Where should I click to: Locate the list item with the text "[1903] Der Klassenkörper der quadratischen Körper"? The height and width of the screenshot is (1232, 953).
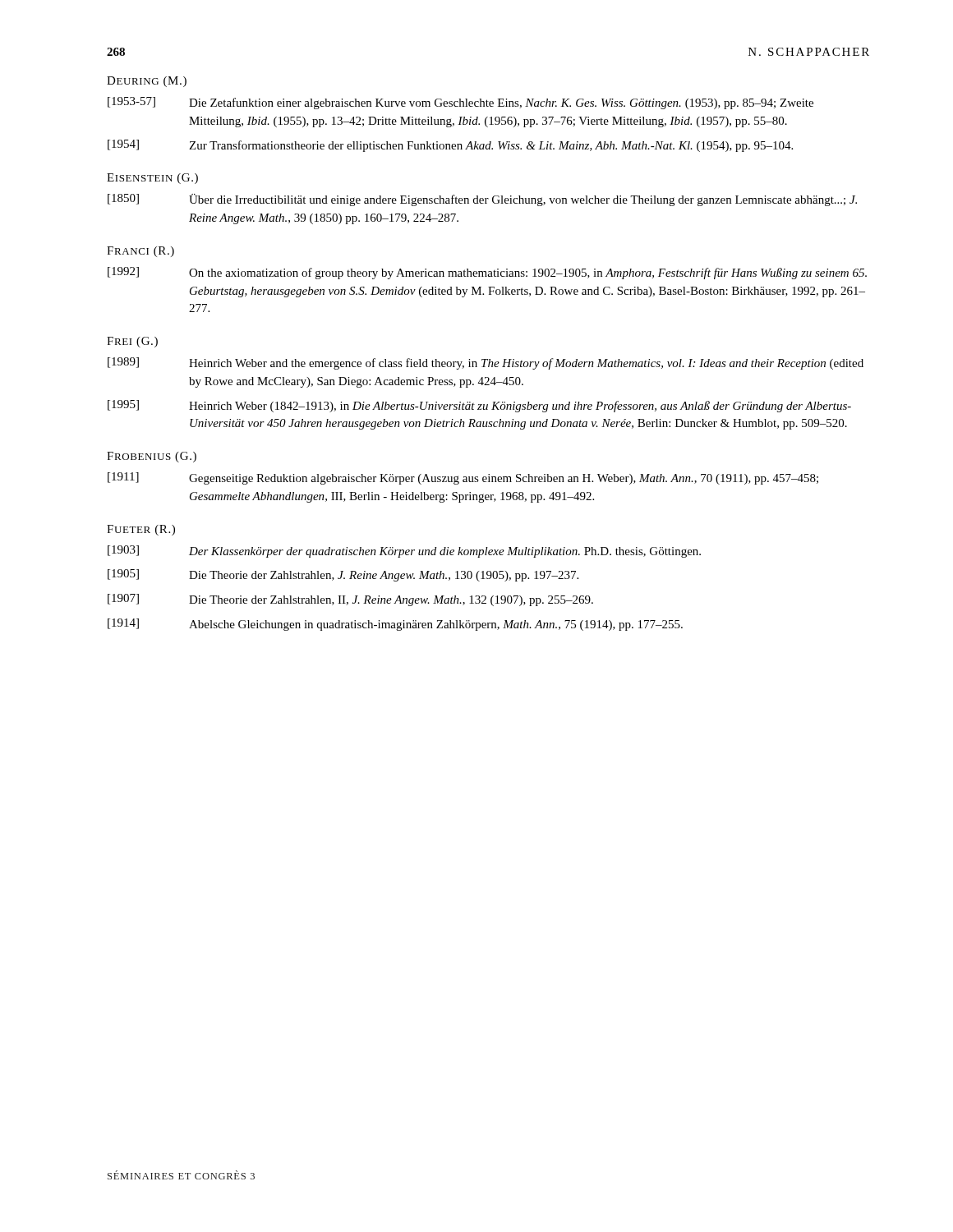coord(489,551)
